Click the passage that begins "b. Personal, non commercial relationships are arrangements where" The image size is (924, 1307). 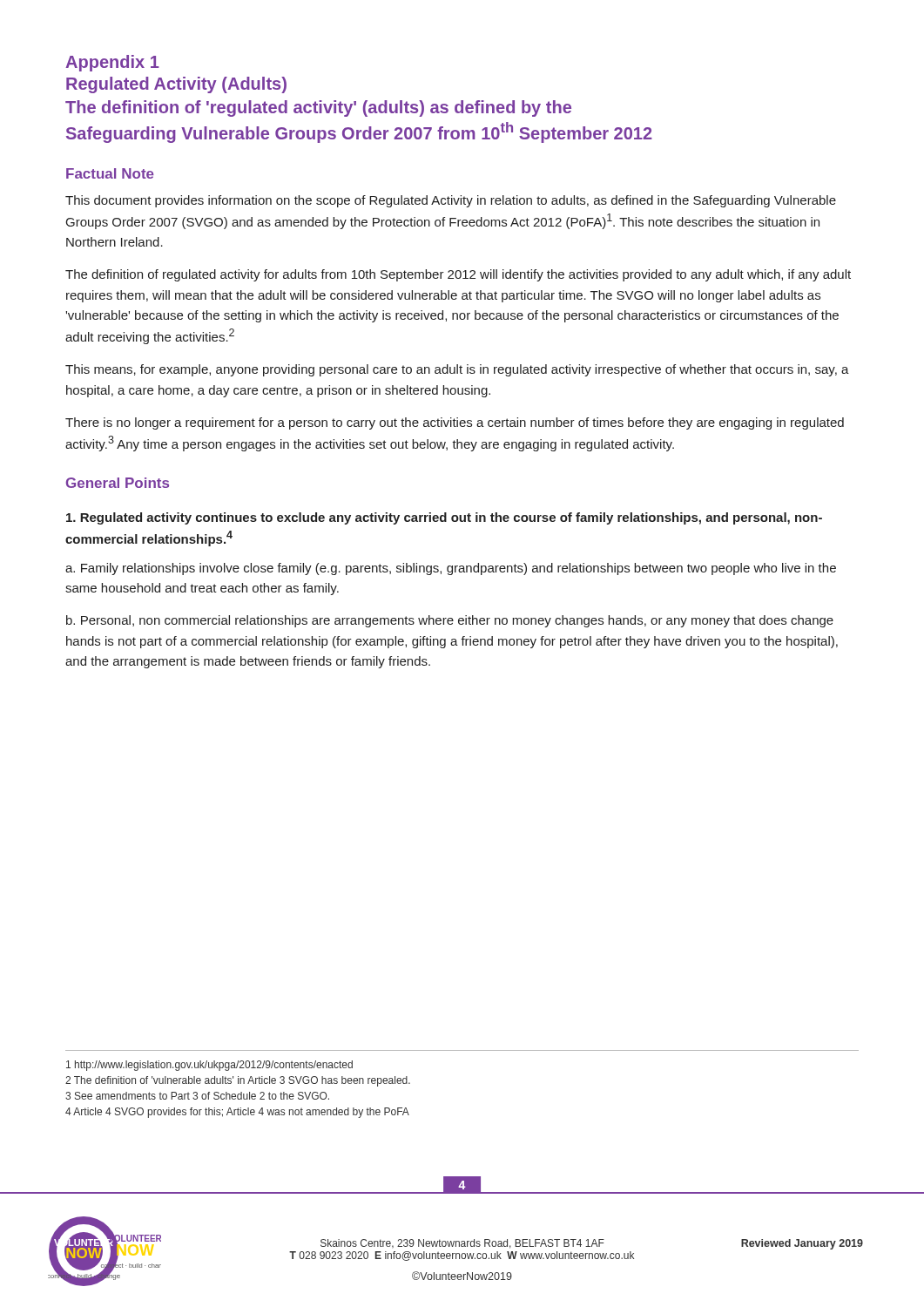pos(452,641)
